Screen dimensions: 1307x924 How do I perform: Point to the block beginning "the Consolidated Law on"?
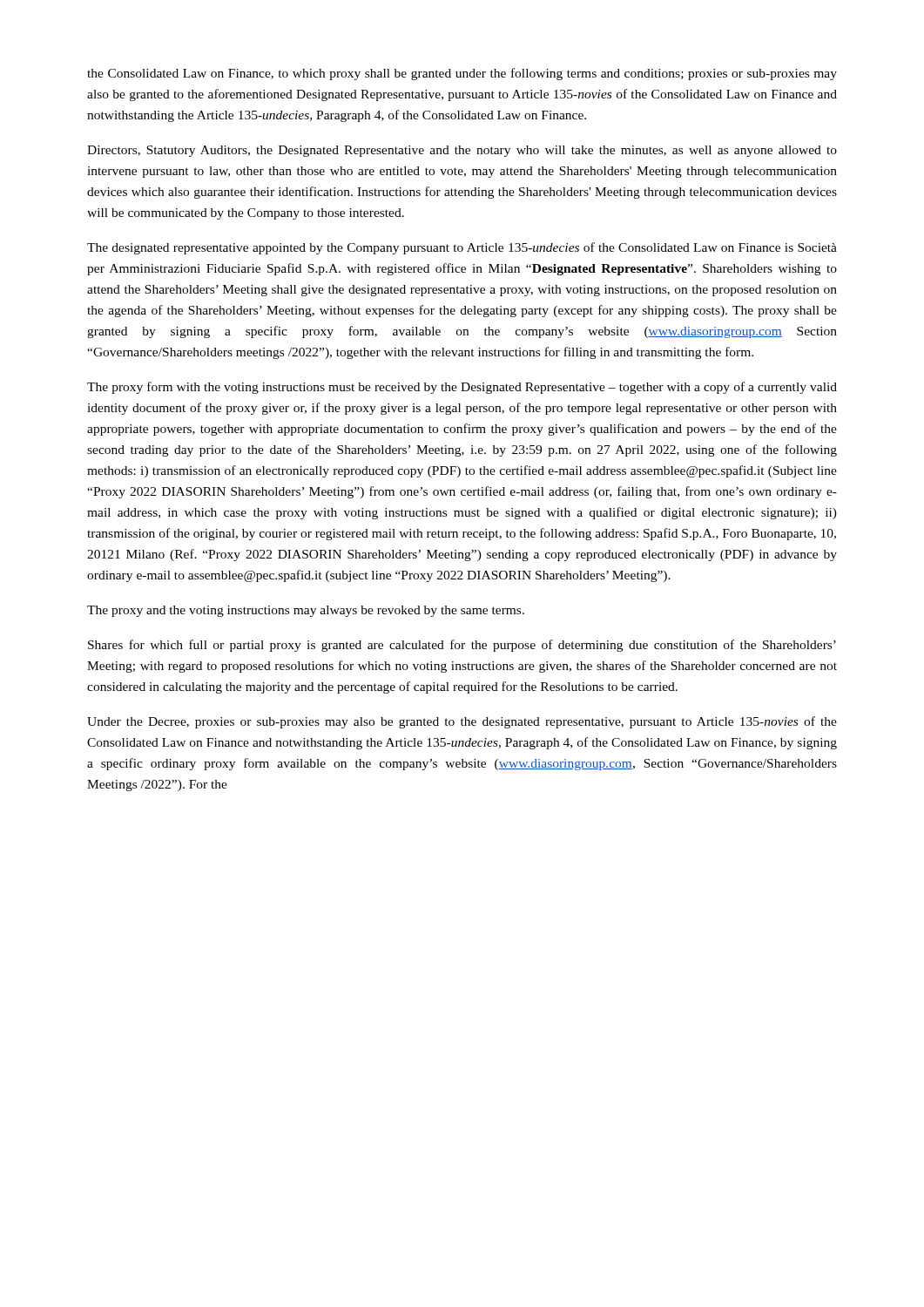(462, 94)
